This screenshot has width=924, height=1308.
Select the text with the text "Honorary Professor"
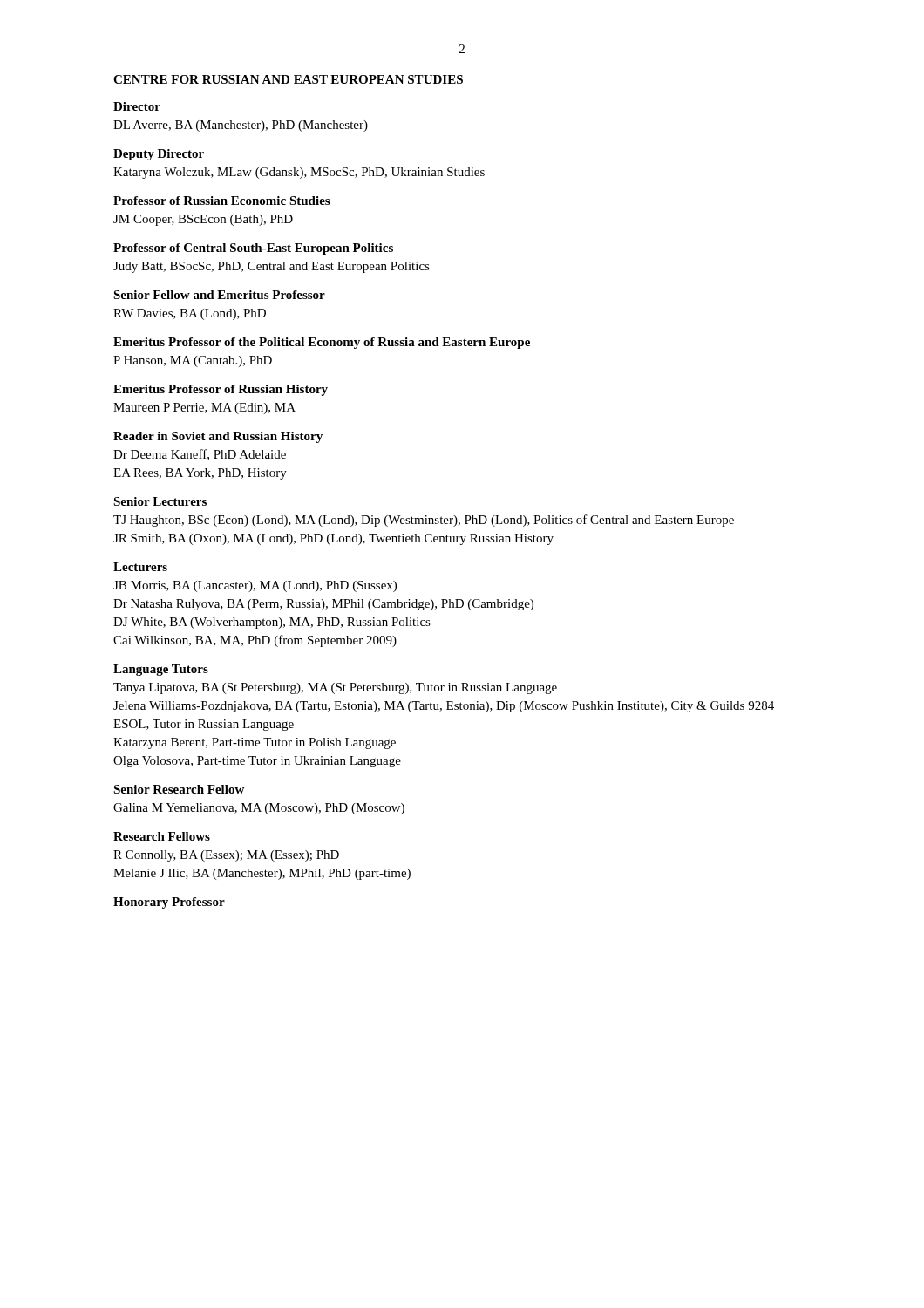point(169,903)
